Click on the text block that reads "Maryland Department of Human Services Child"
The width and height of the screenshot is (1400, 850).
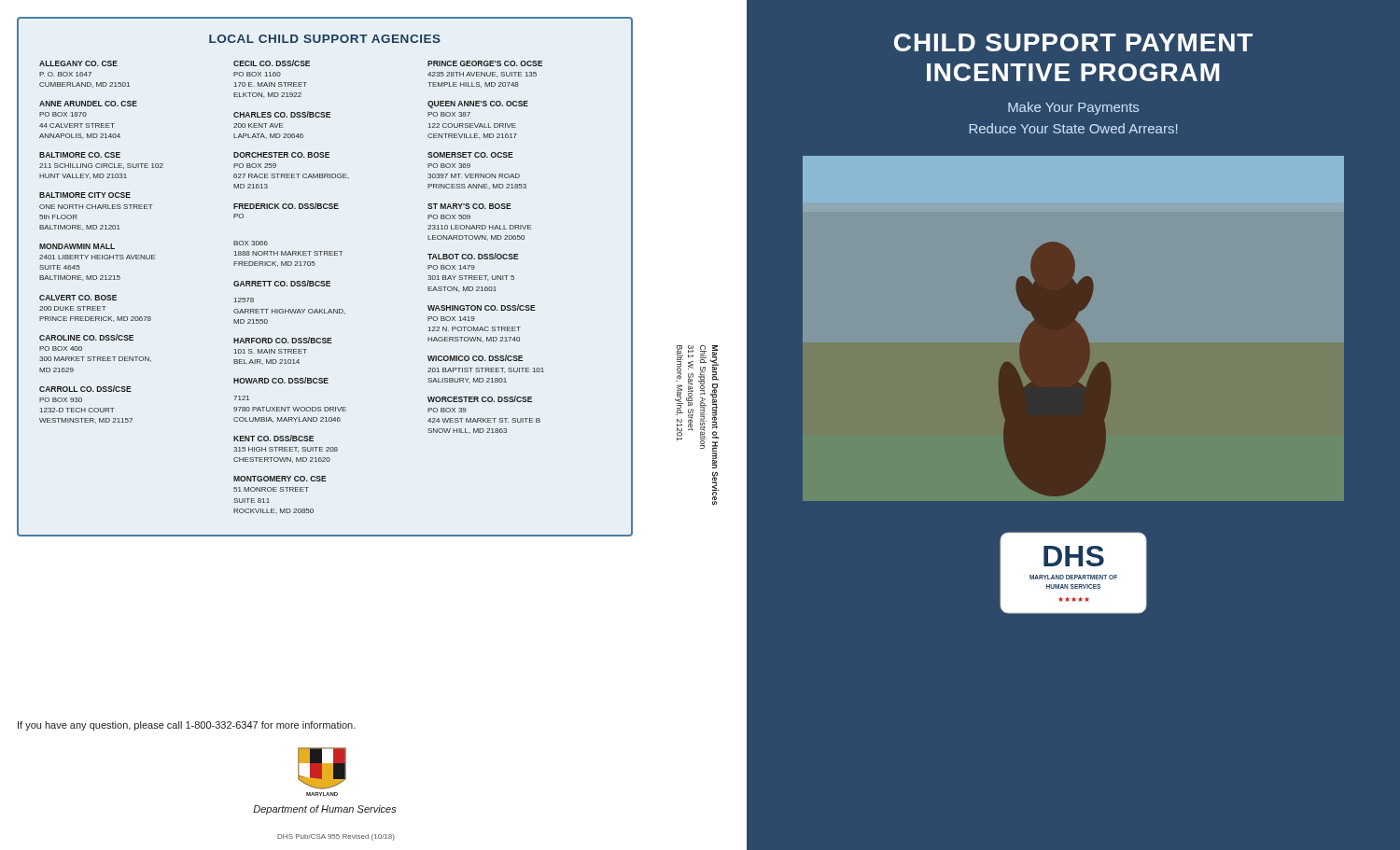(x=697, y=425)
